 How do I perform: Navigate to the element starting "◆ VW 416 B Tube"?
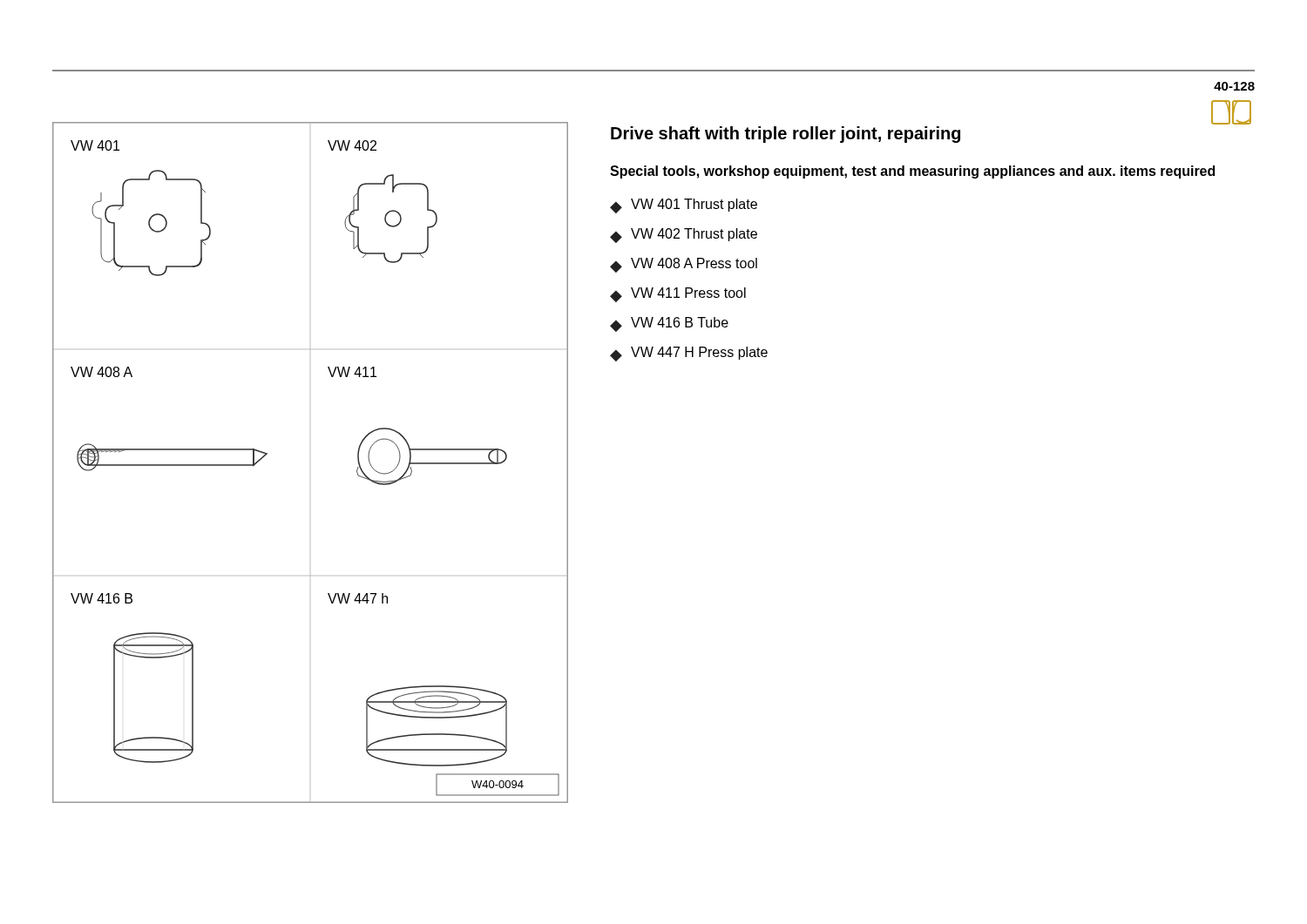point(669,325)
